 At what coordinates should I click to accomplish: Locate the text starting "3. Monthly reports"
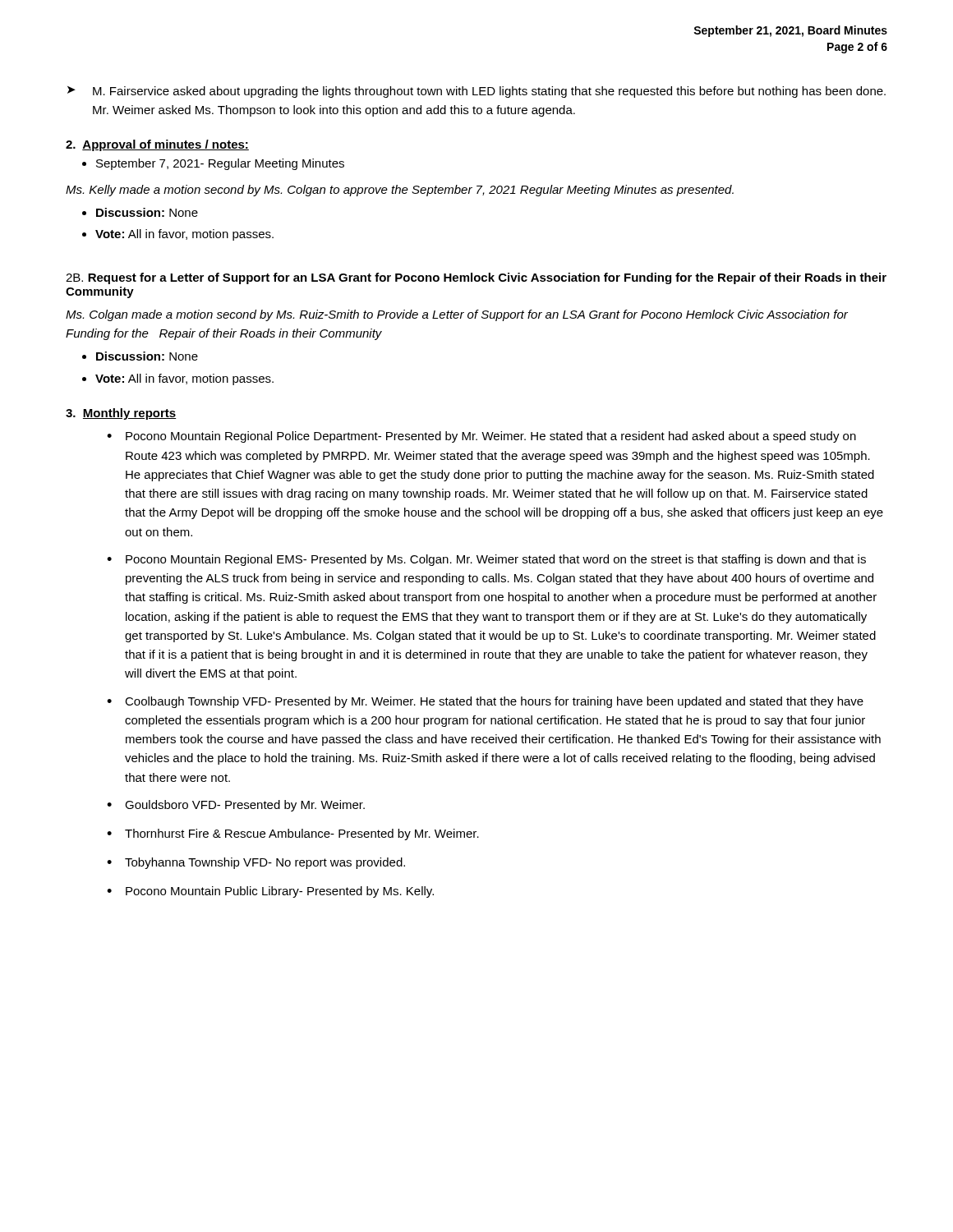pos(121,413)
